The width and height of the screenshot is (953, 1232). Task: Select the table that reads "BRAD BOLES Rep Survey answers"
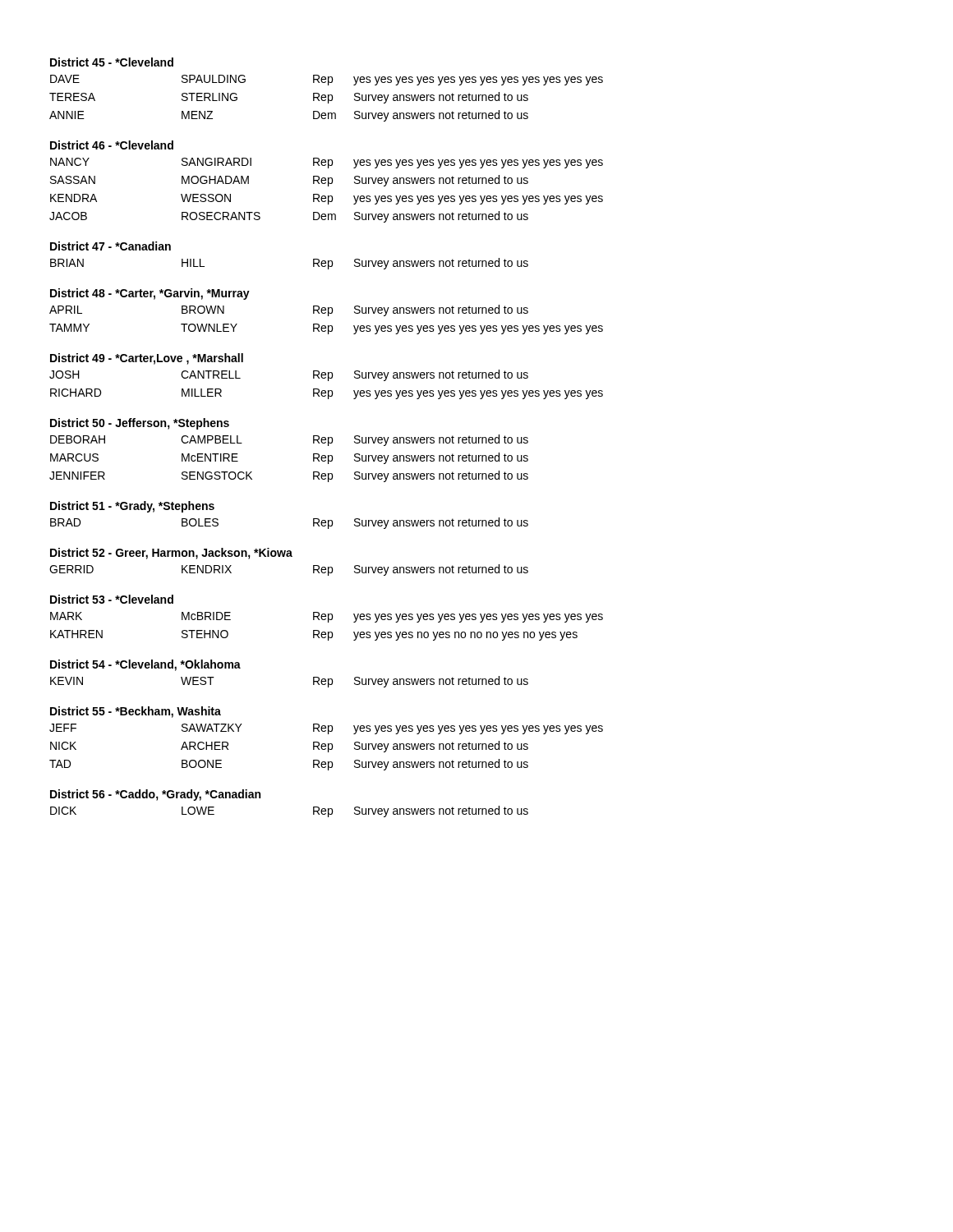coord(476,523)
